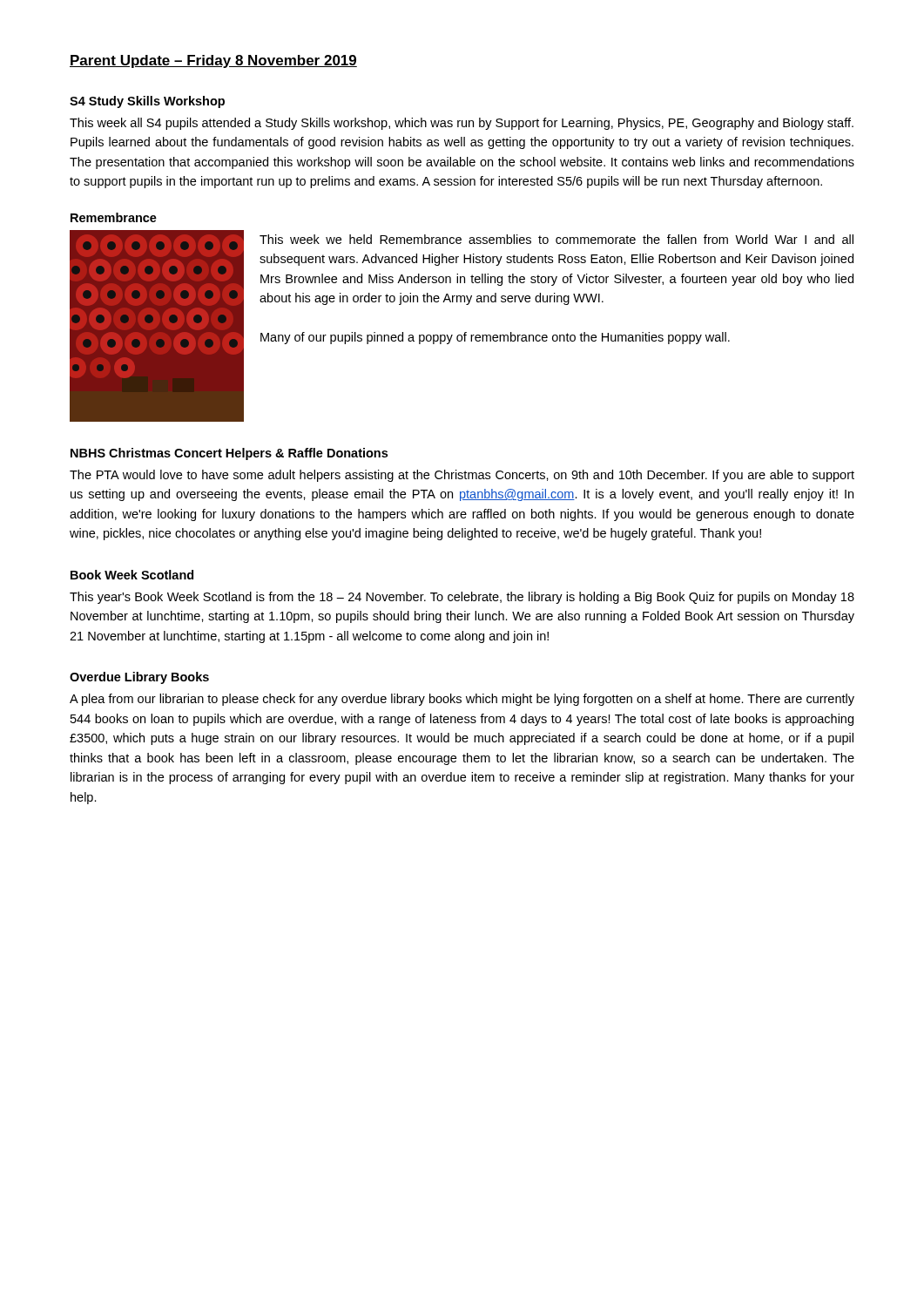The image size is (924, 1307).
Task: Select the element starting "This week all S4 pupils attended"
Action: tap(462, 152)
